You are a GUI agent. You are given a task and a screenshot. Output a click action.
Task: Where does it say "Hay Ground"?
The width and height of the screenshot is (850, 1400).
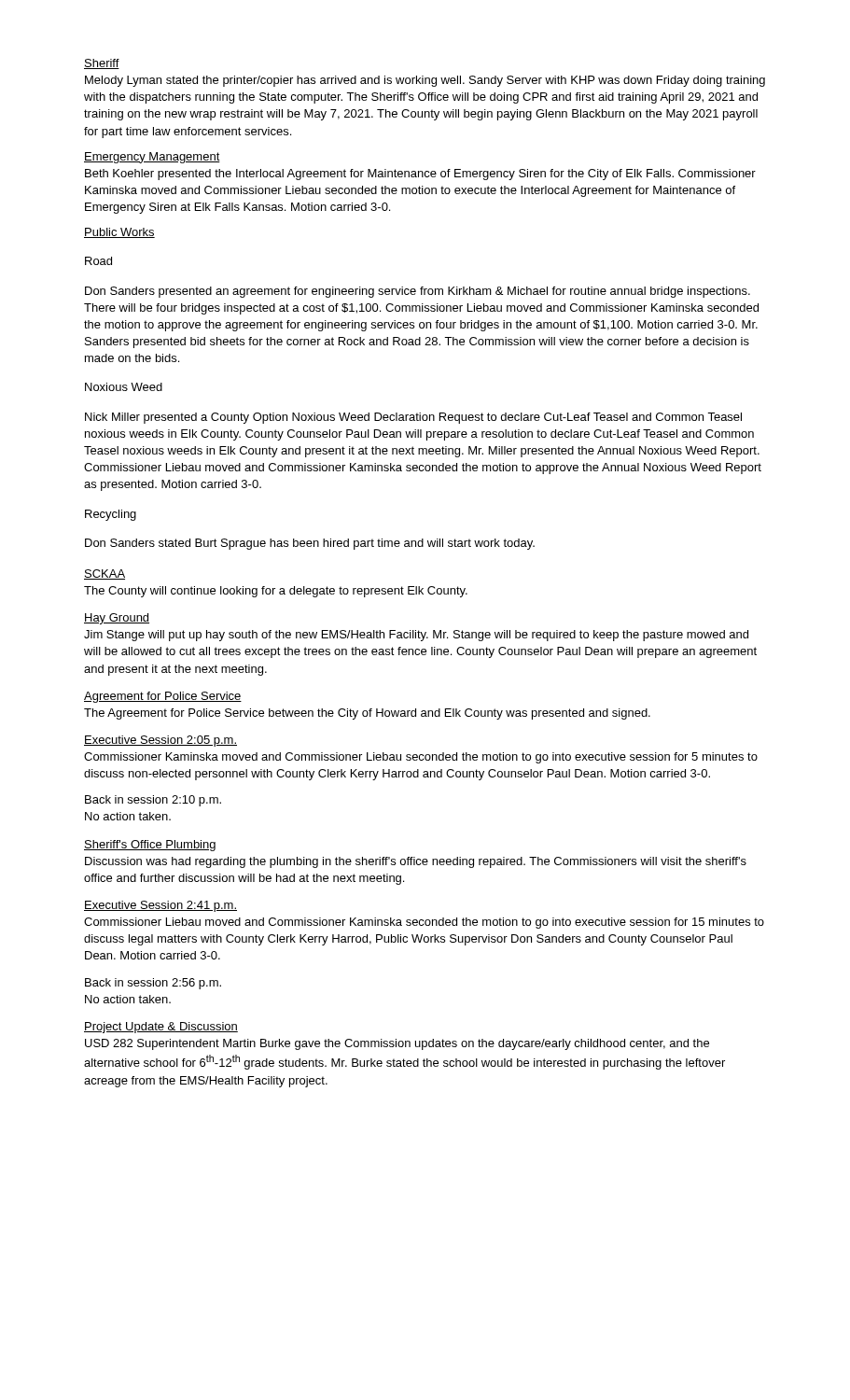(117, 618)
